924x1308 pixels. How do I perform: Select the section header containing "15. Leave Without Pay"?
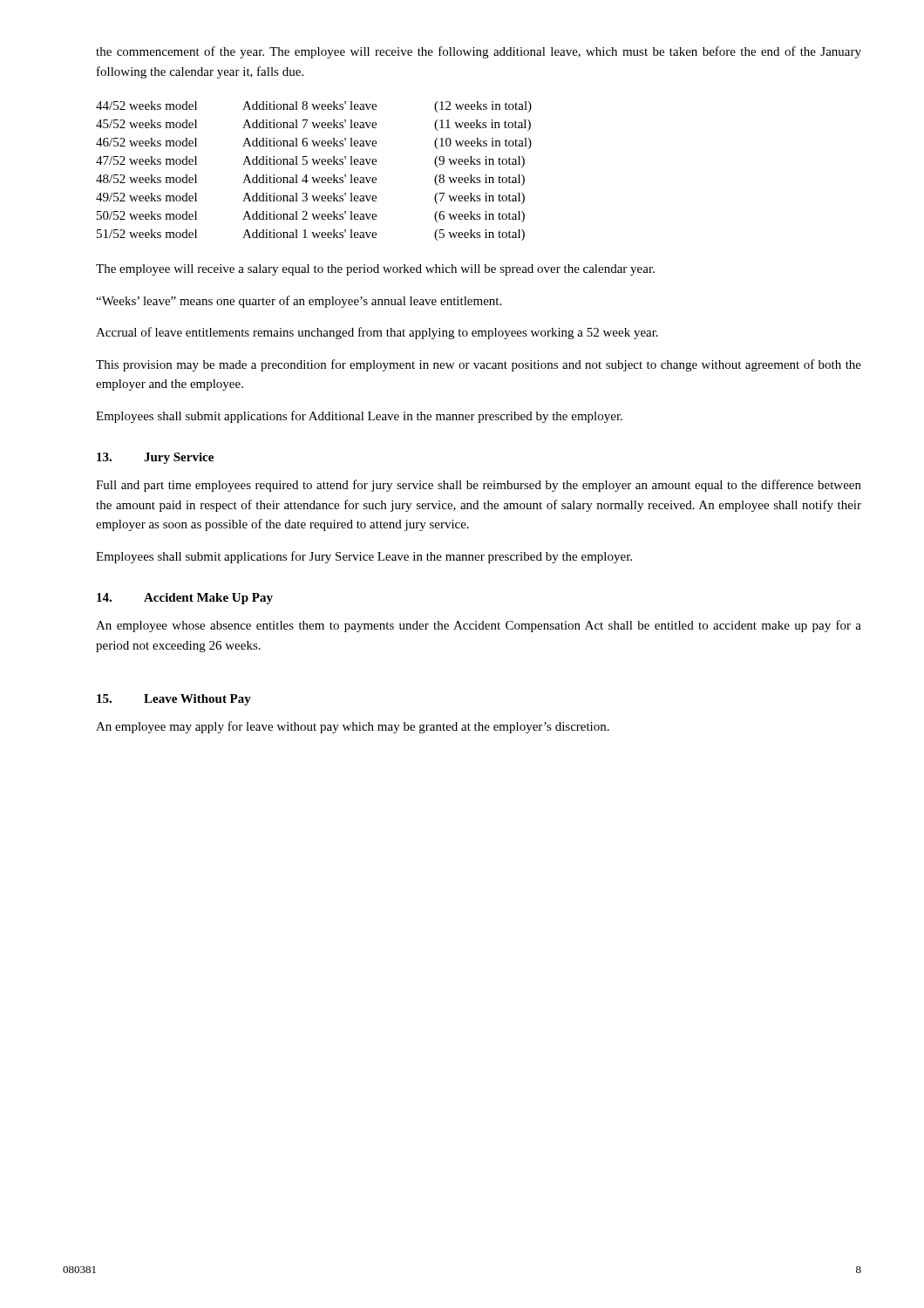pyautogui.click(x=173, y=699)
